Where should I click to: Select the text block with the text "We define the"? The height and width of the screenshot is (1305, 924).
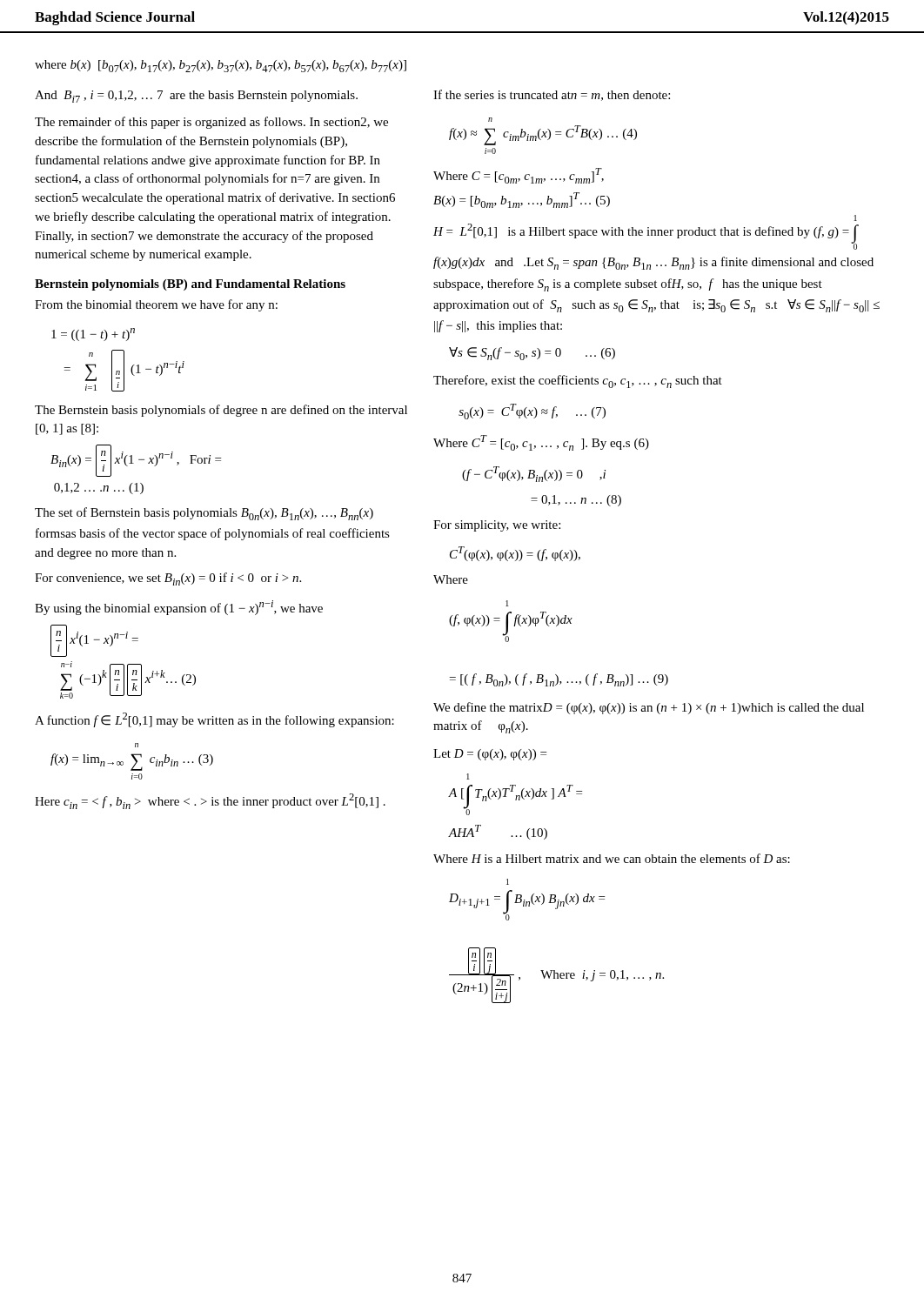pyautogui.click(x=649, y=708)
